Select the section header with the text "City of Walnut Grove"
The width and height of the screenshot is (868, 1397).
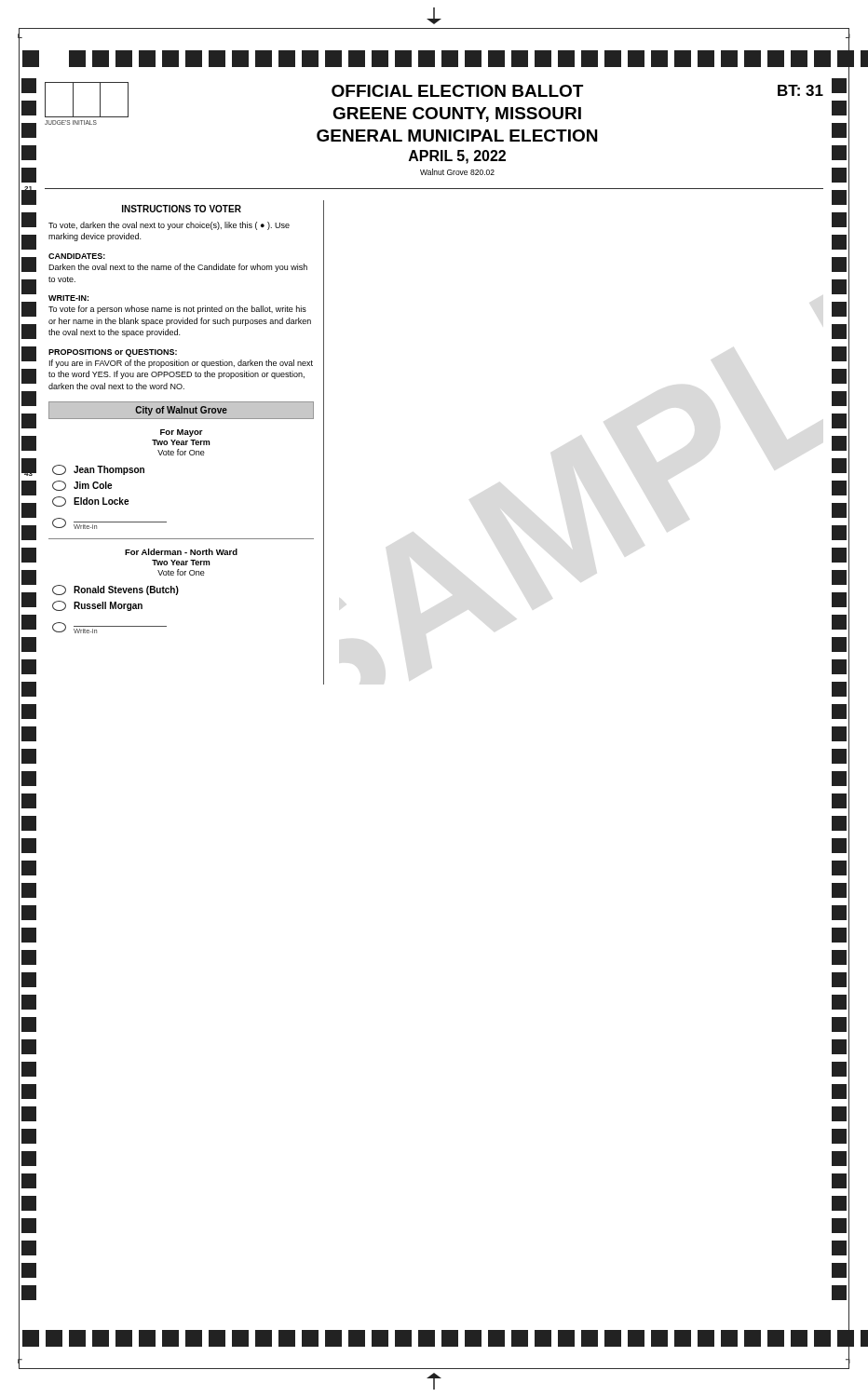[181, 411]
